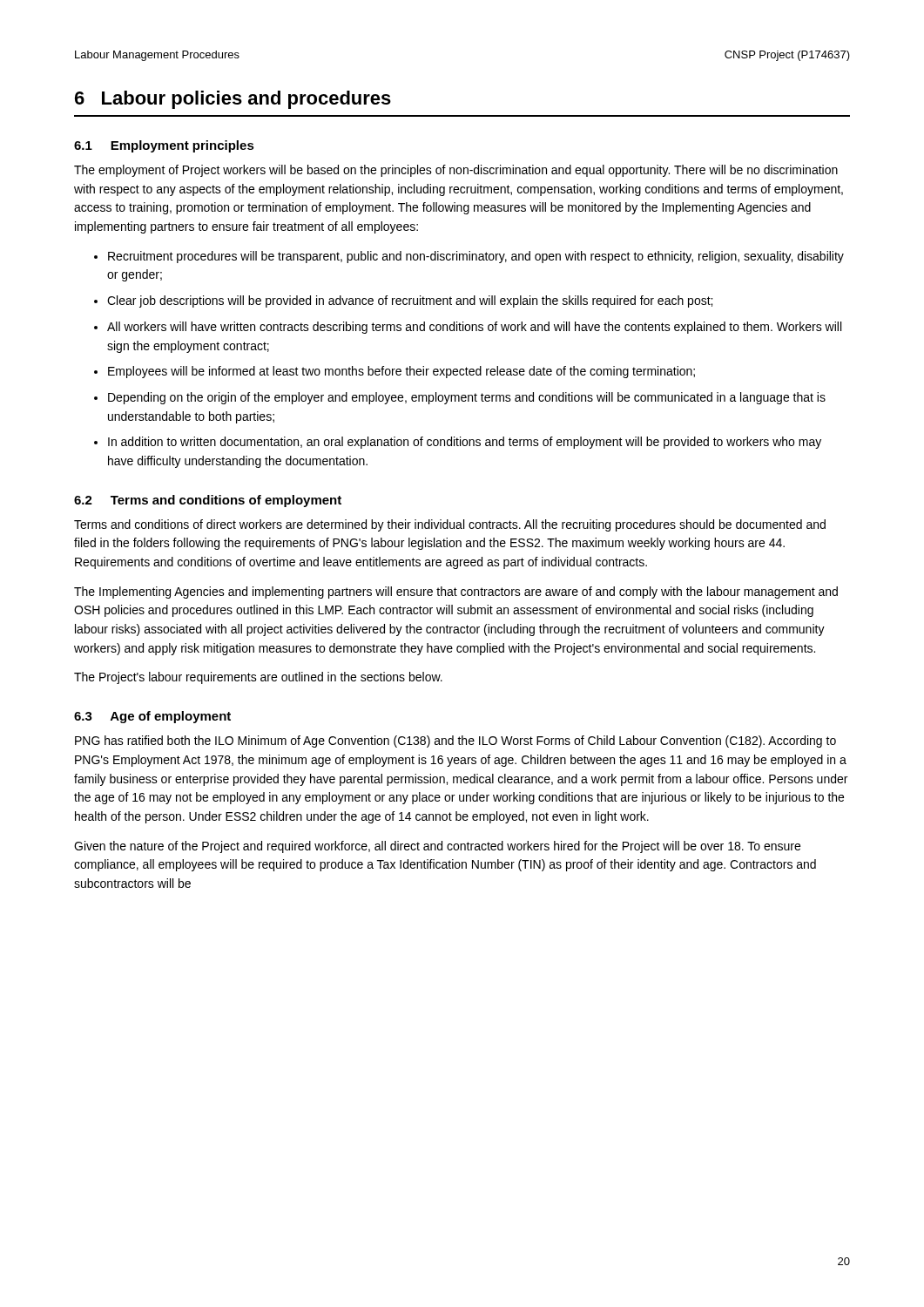The image size is (924, 1307).
Task: Click the passage that begins "Employees will be informed at least"
Action: pos(402,371)
